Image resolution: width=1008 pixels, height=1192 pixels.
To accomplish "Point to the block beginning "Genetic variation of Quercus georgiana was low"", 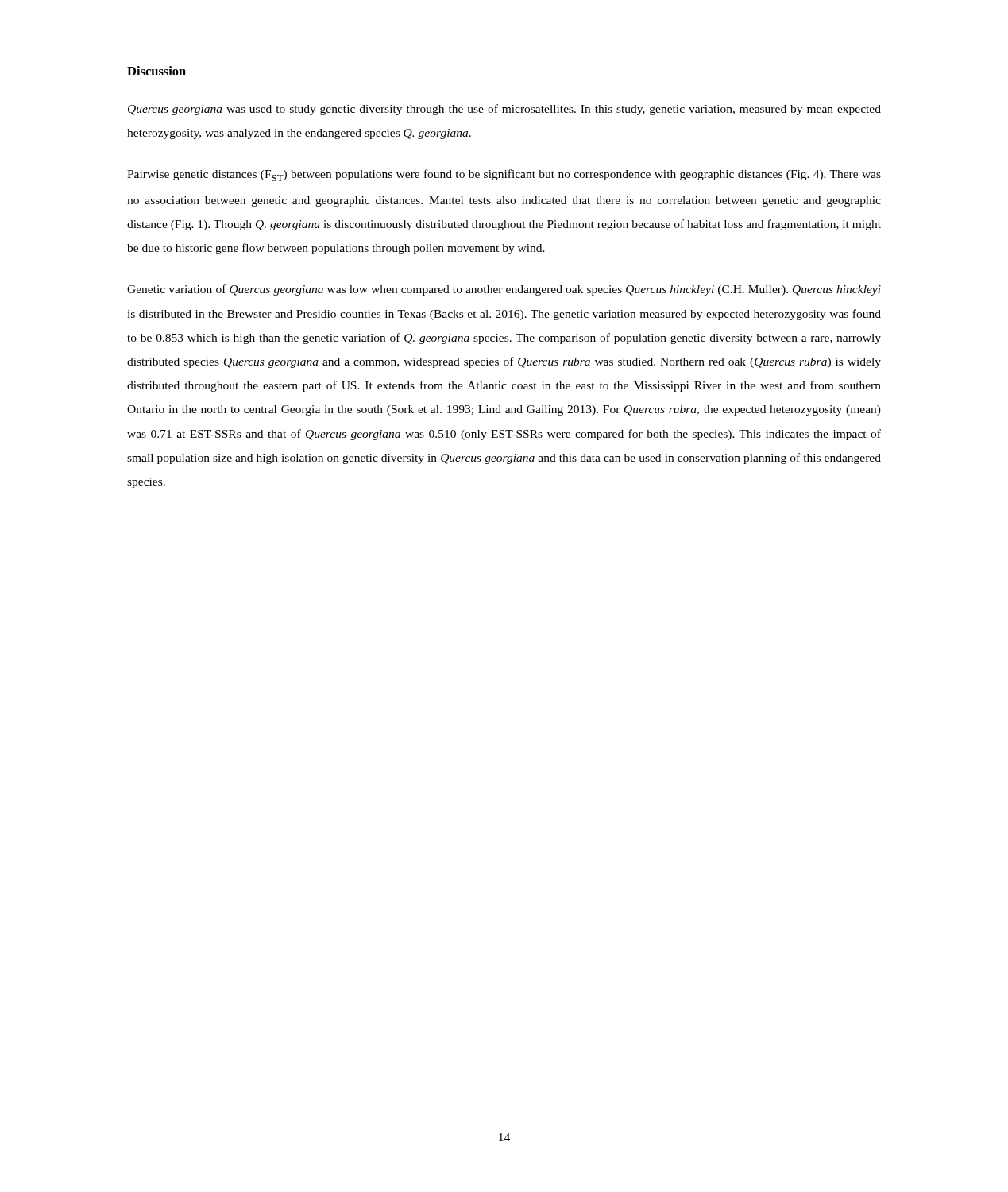I will (x=504, y=385).
